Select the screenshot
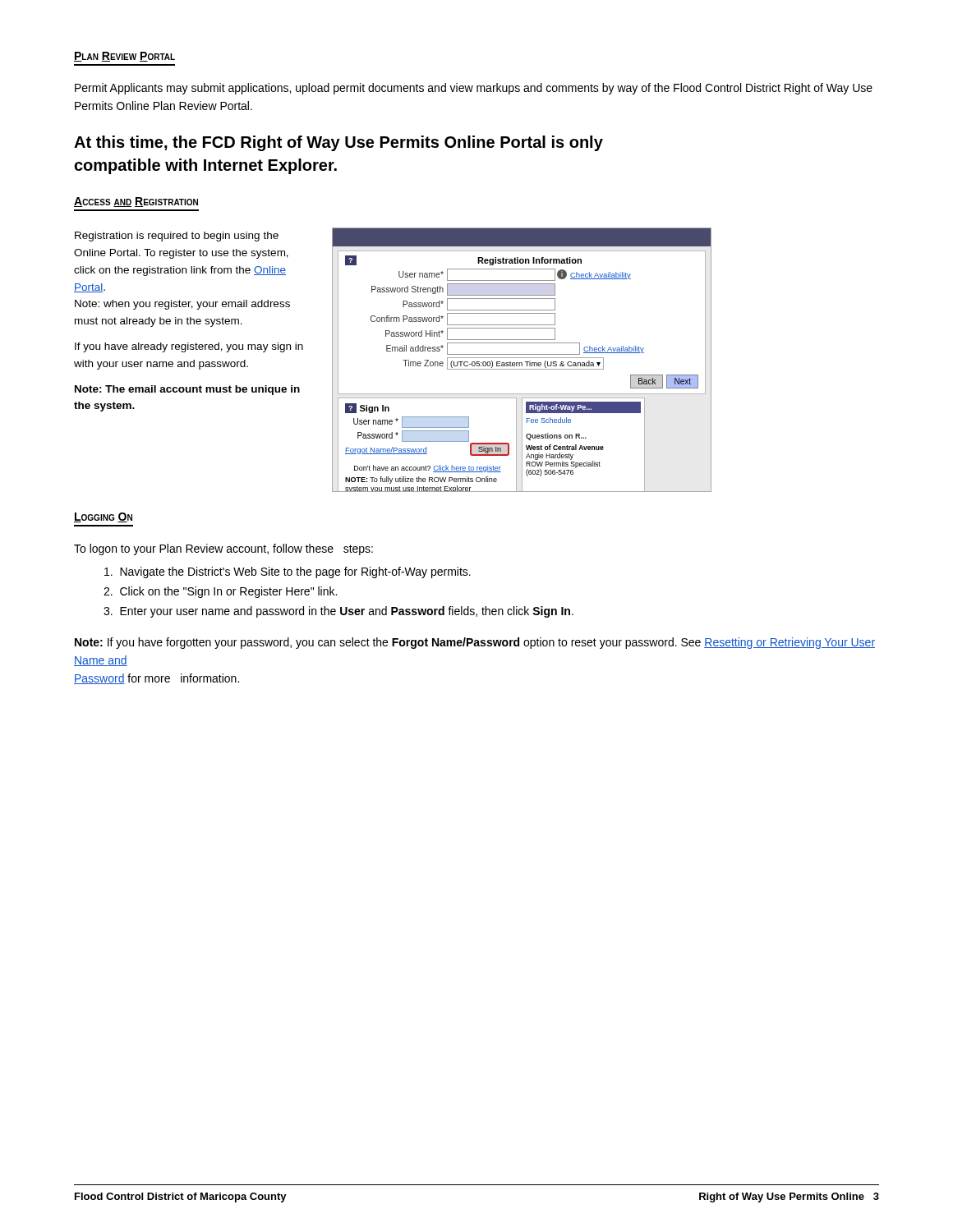Viewport: 953px width, 1232px height. pyautogui.click(x=605, y=360)
